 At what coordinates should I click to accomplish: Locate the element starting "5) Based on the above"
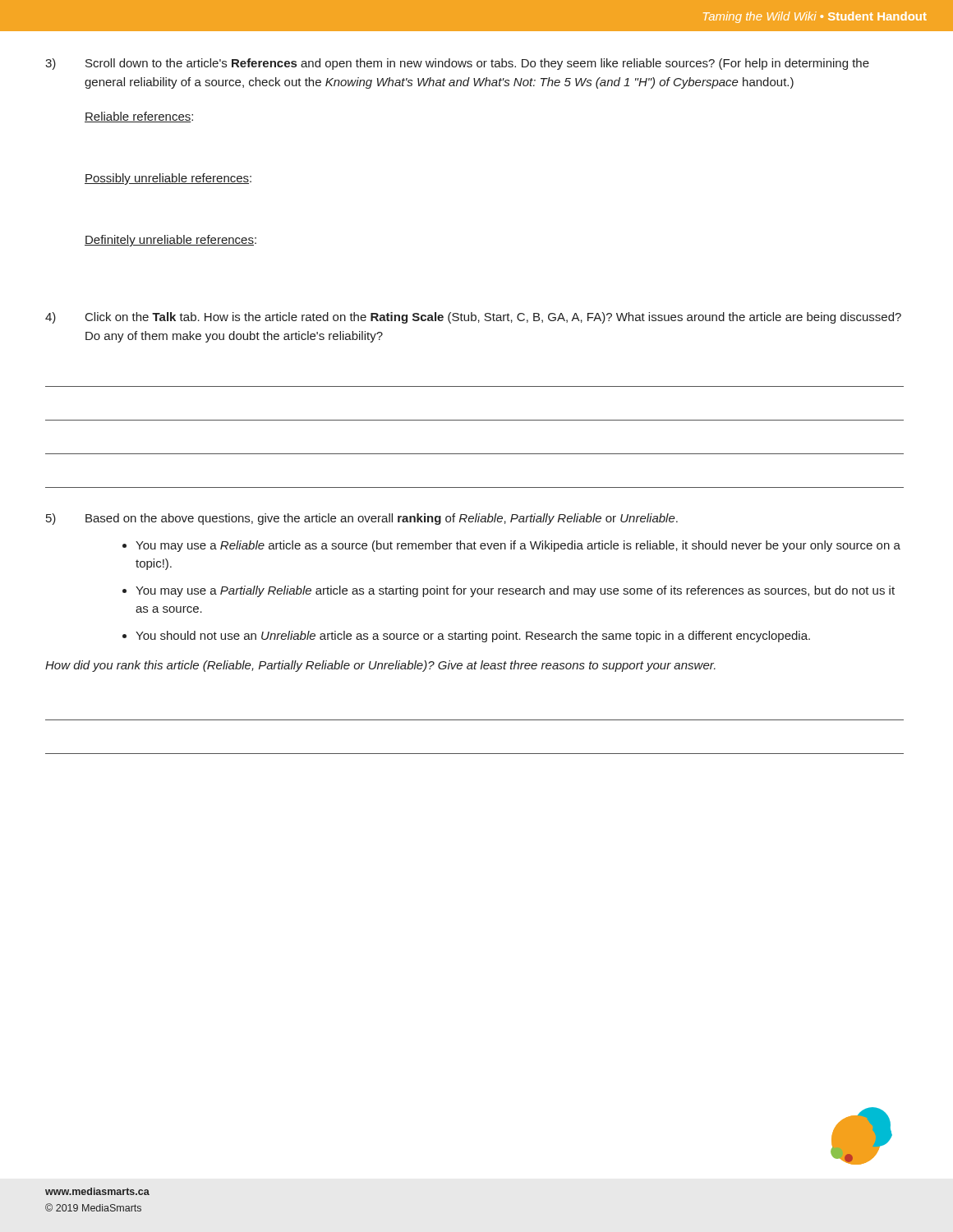(474, 518)
